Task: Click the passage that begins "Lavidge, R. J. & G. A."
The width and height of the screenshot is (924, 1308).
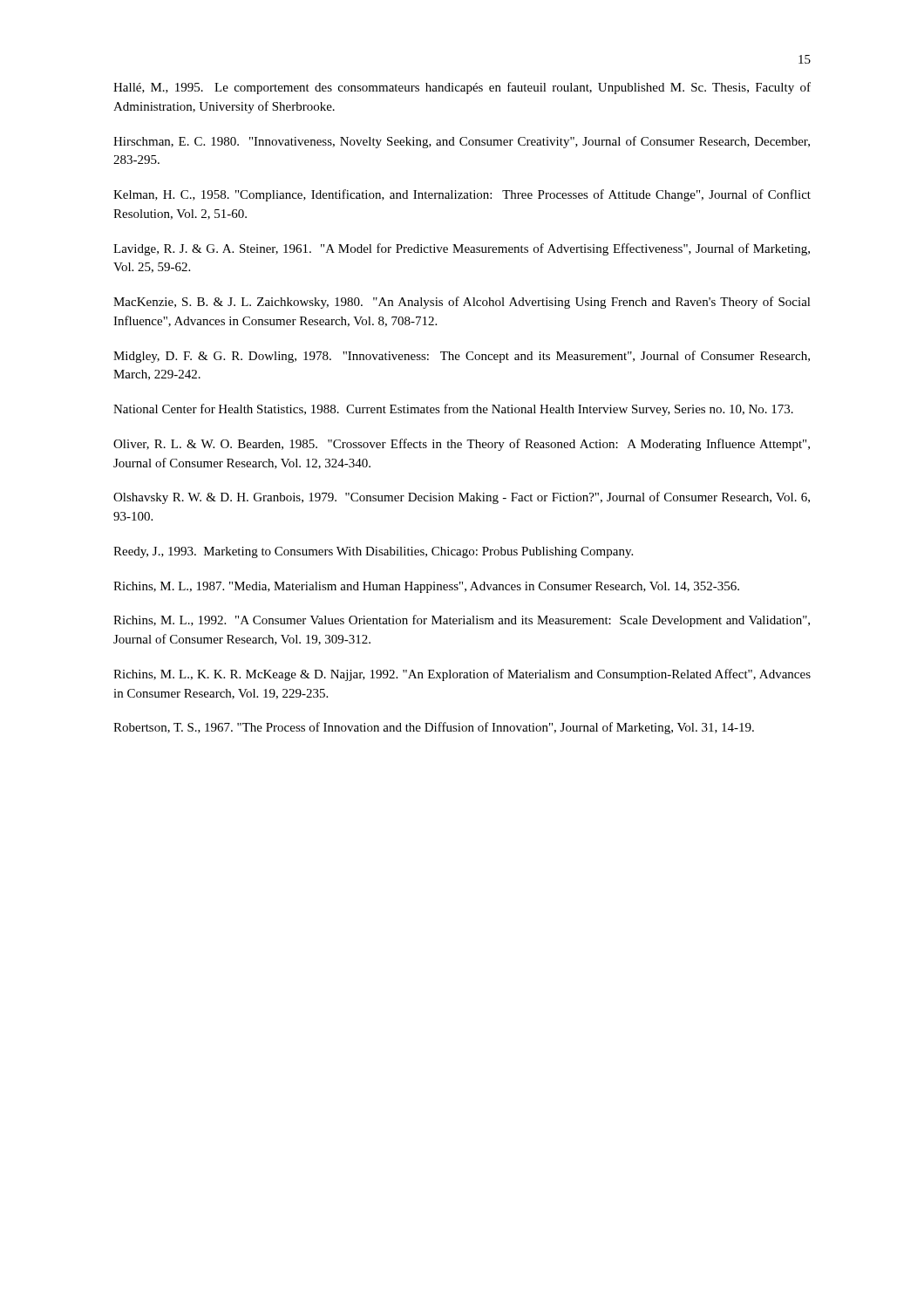Action: click(x=462, y=258)
